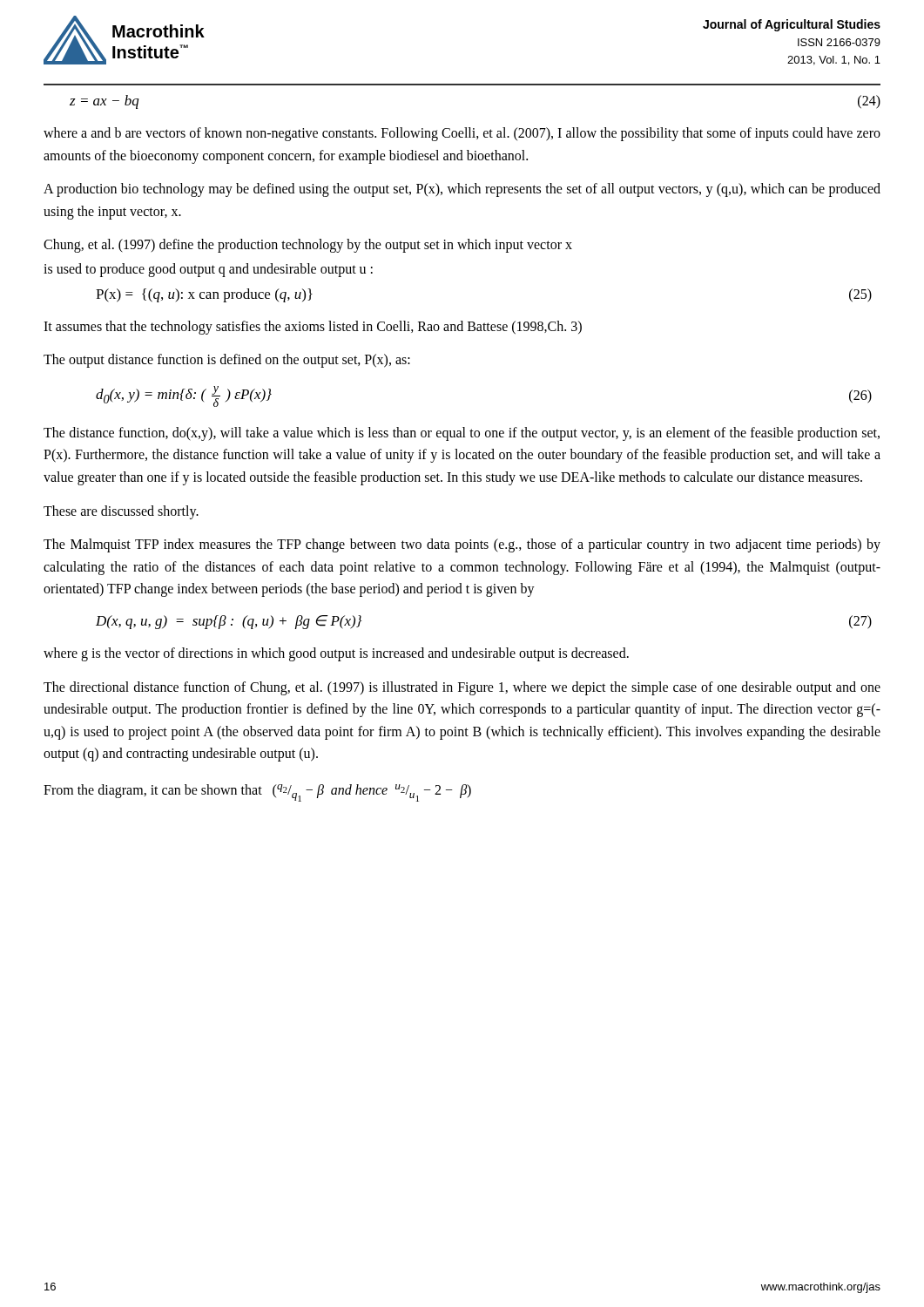
Task: Point to the block starting "From the diagram, it"
Action: [462, 791]
